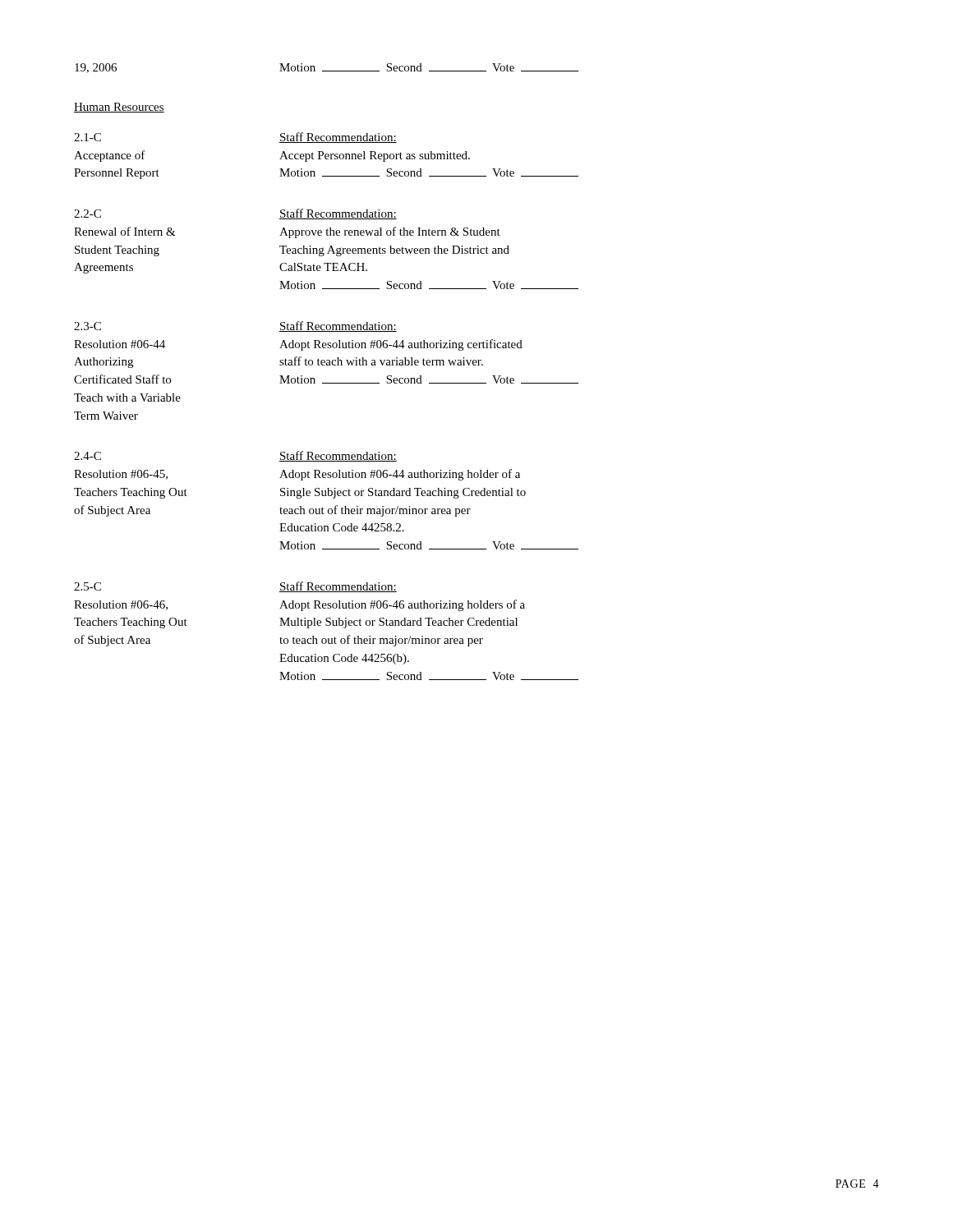The width and height of the screenshot is (953, 1232).
Task: Find the passage starting "Staff Recommendation: Adopt Resolution #06-44 authorizing certificated"
Action: coord(431,353)
